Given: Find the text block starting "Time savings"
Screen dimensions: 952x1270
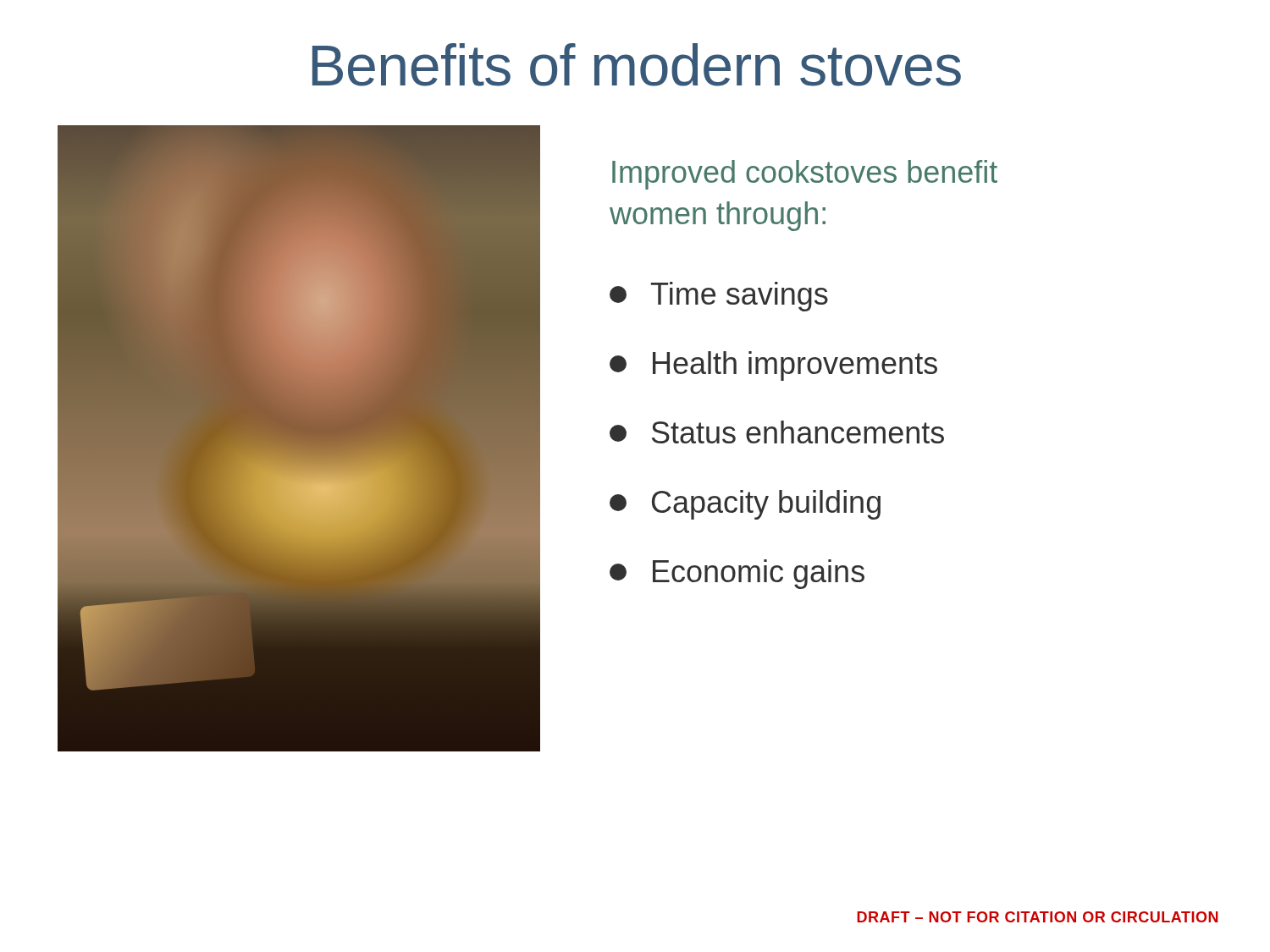Looking at the screenshot, I should [719, 295].
